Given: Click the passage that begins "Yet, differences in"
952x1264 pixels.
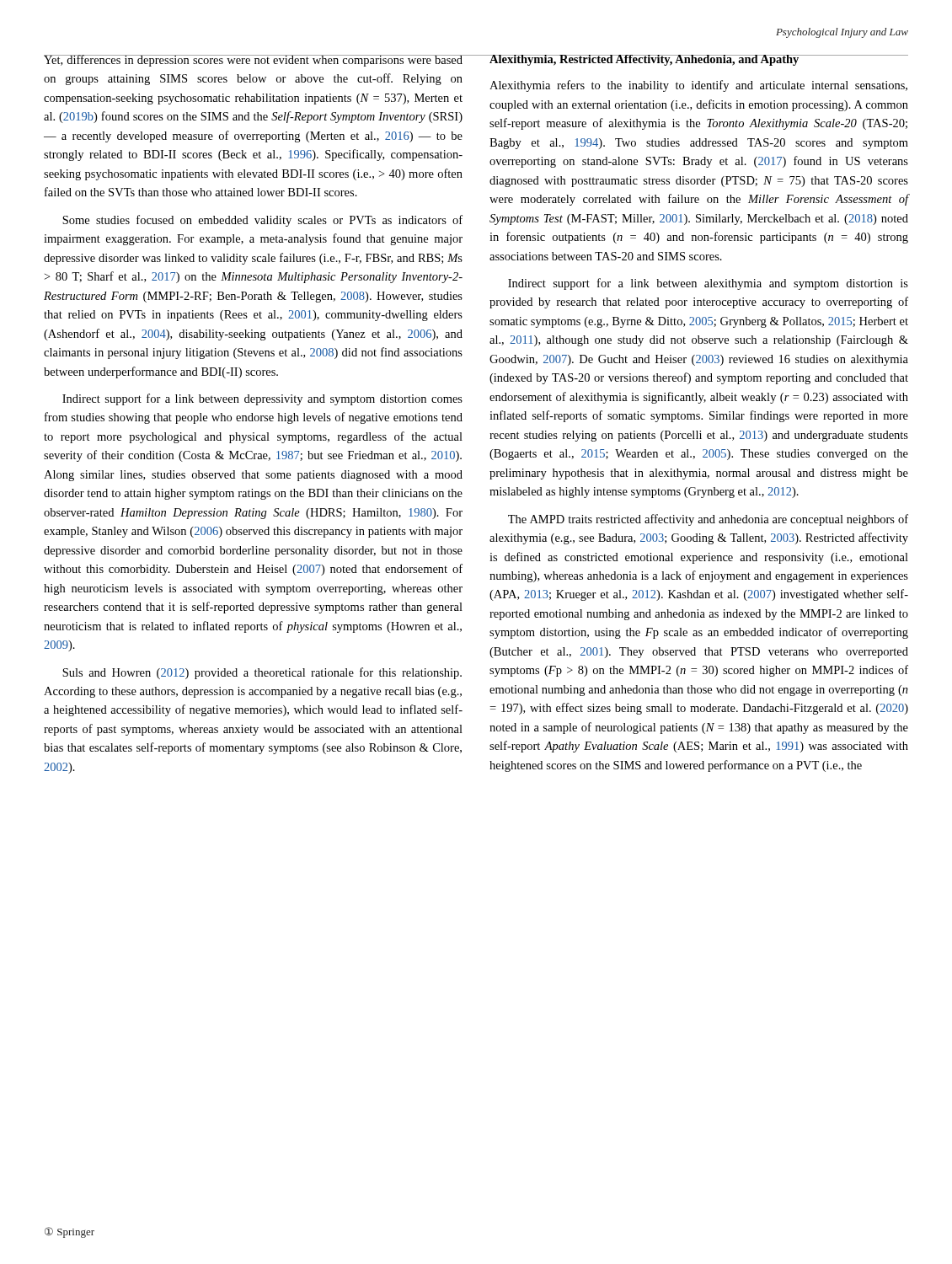Looking at the screenshot, I should (253, 126).
